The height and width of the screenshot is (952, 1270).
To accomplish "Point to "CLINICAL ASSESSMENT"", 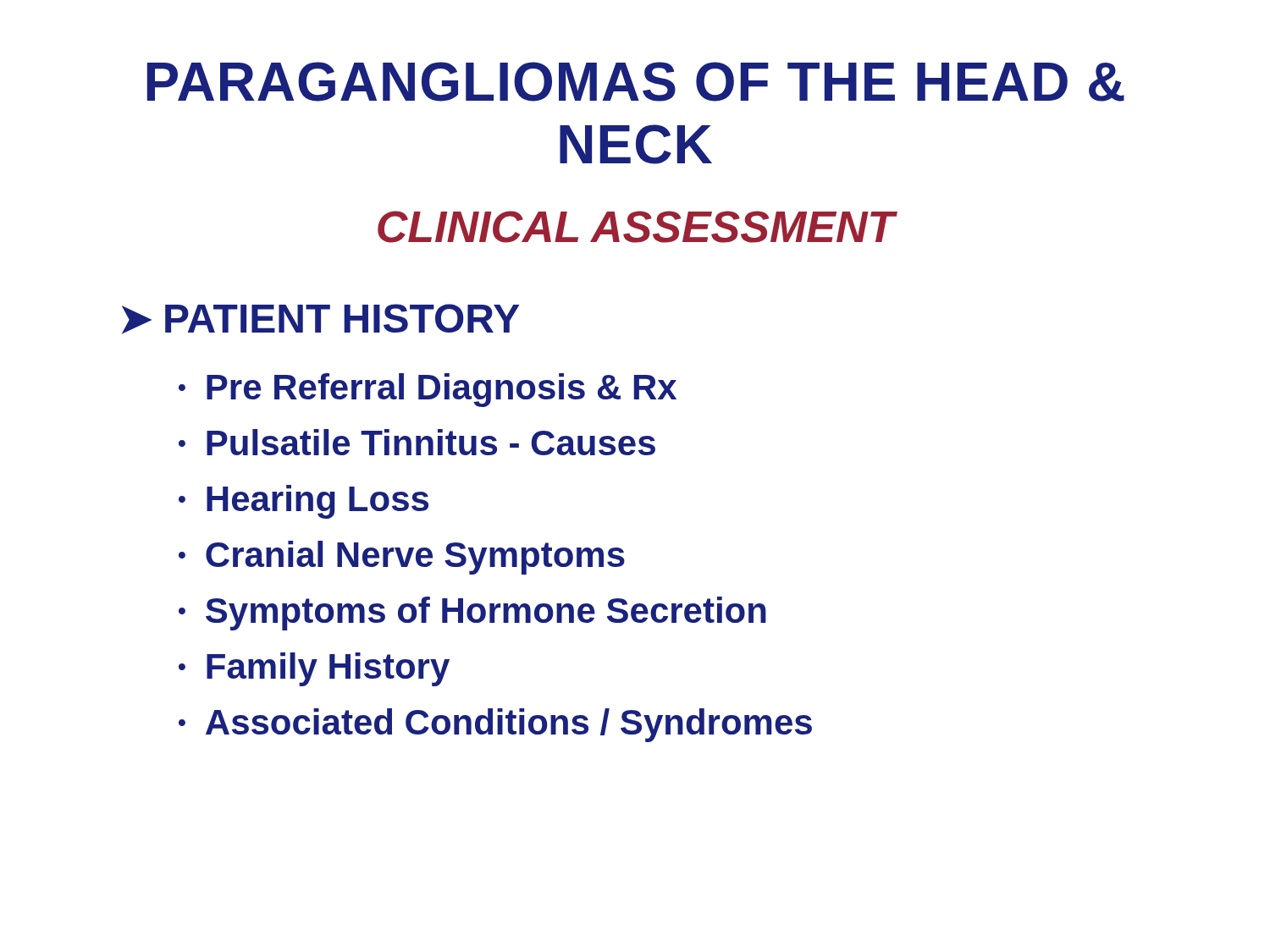I will [x=635, y=227].
